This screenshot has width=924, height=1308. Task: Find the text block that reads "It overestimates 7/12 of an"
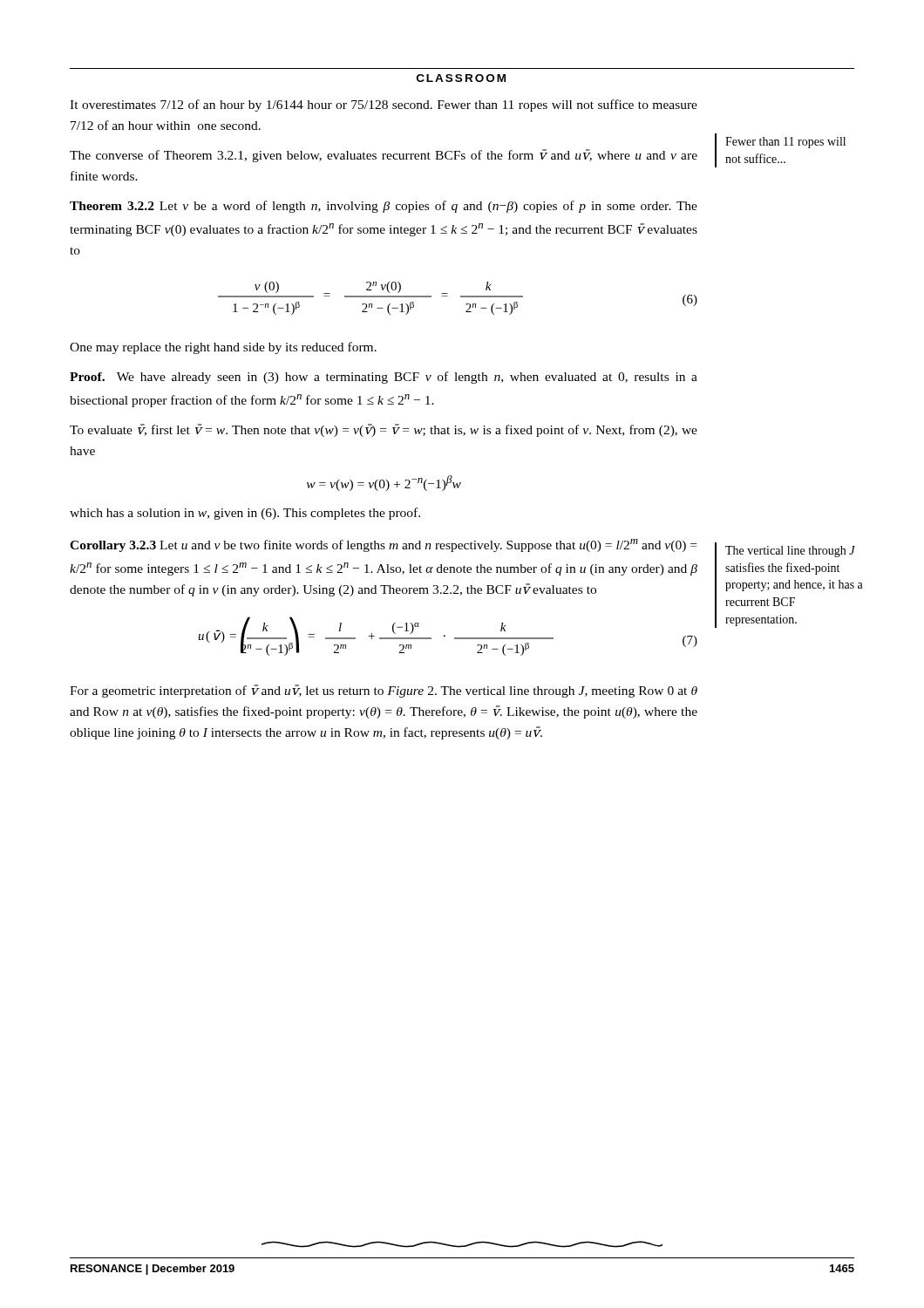coord(384,115)
